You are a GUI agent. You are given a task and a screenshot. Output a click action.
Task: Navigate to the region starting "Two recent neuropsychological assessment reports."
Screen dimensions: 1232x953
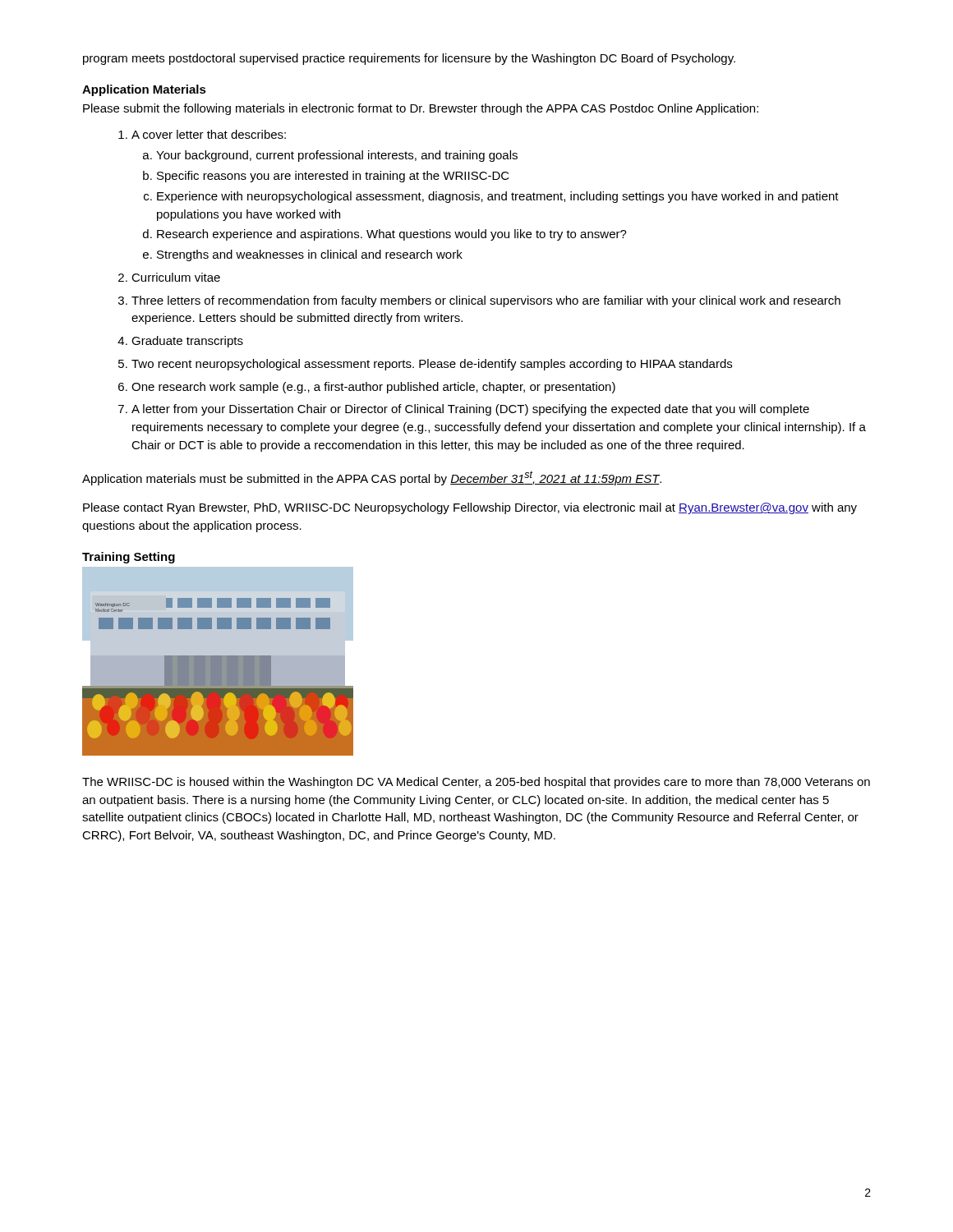click(476, 364)
